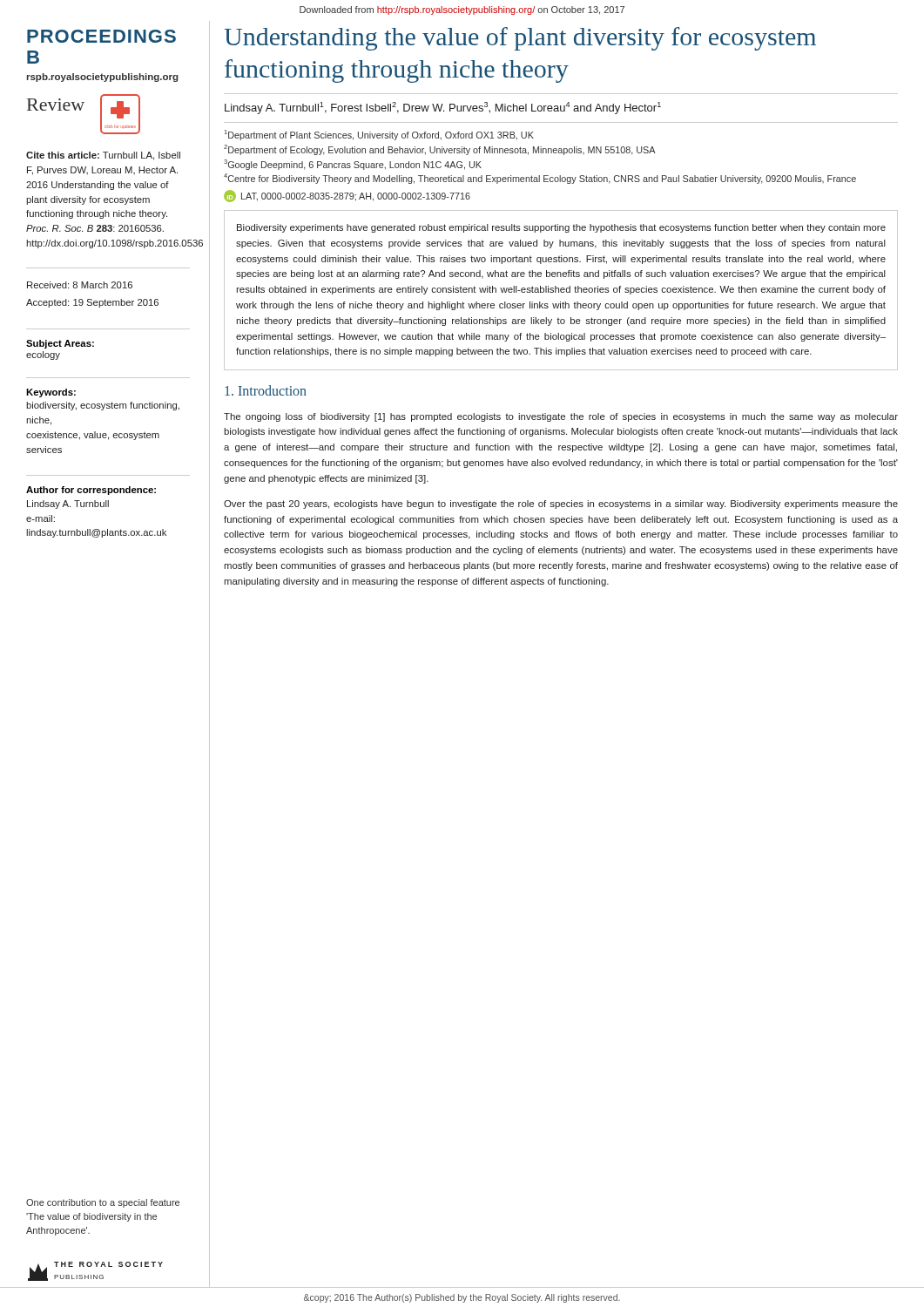924x1307 pixels.
Task: Find the text block starting "Keywords: biodiversity, ecosystem functioning, niche,coexistence, value, ecosystem"
Action: coord(108,422)
